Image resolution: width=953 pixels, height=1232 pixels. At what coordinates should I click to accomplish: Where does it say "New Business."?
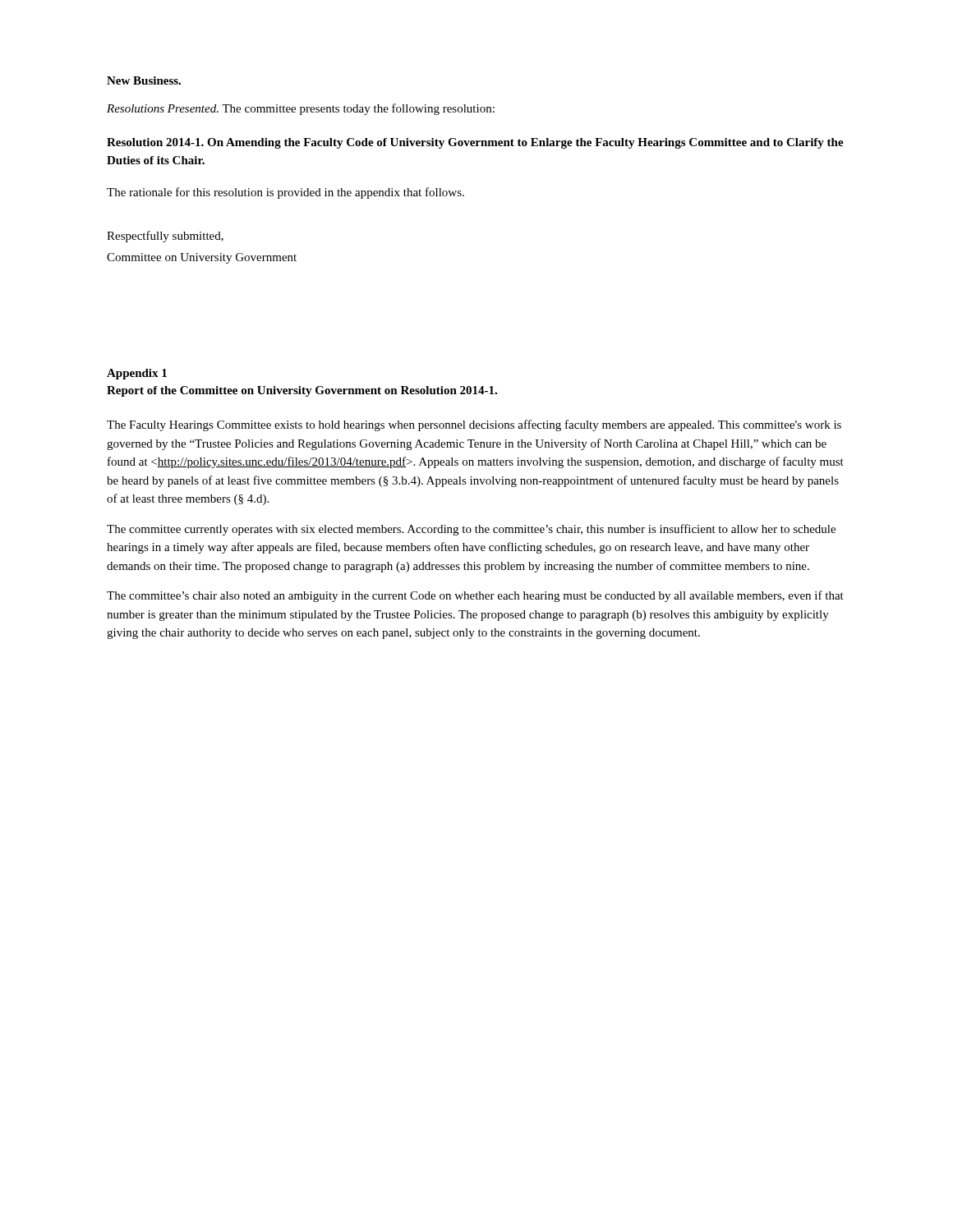coord(144,81)
